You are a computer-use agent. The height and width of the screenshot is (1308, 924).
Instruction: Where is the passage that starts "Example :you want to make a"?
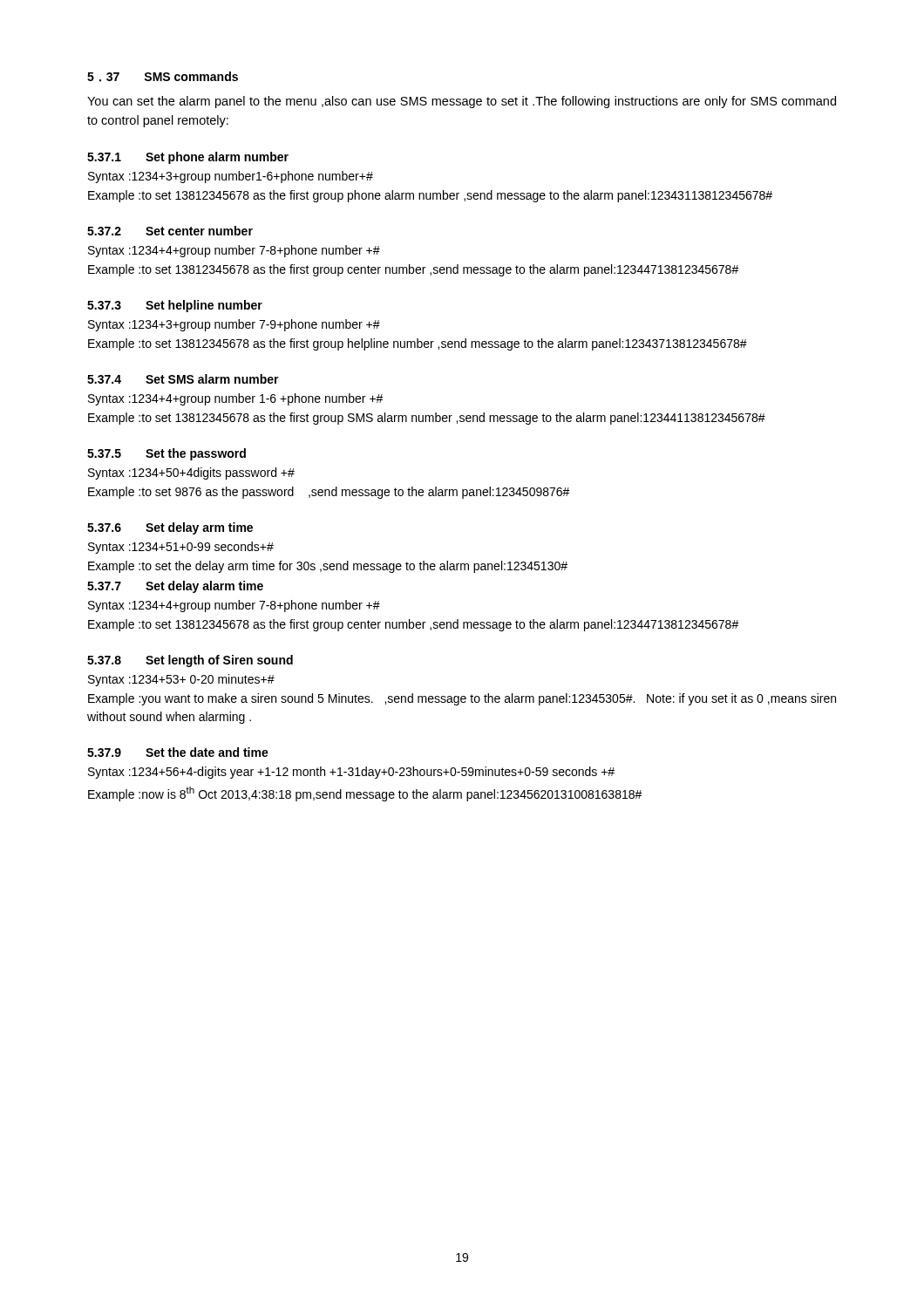pyautogui.click(x=462, y=707)
